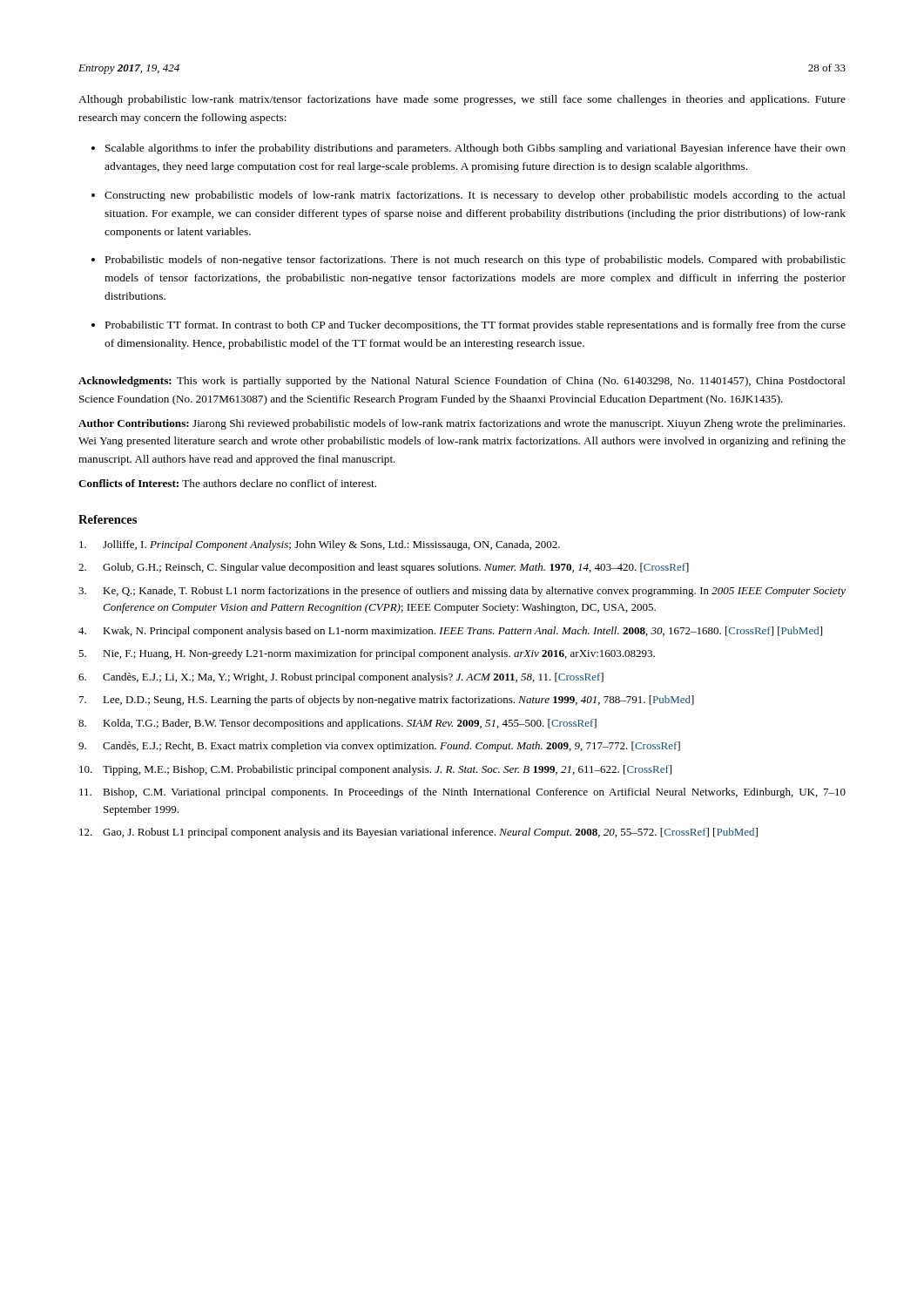Screen dimensions: 1307x924
Task: Find the text starting "Probabilistic TT format."
Action: 475,334
